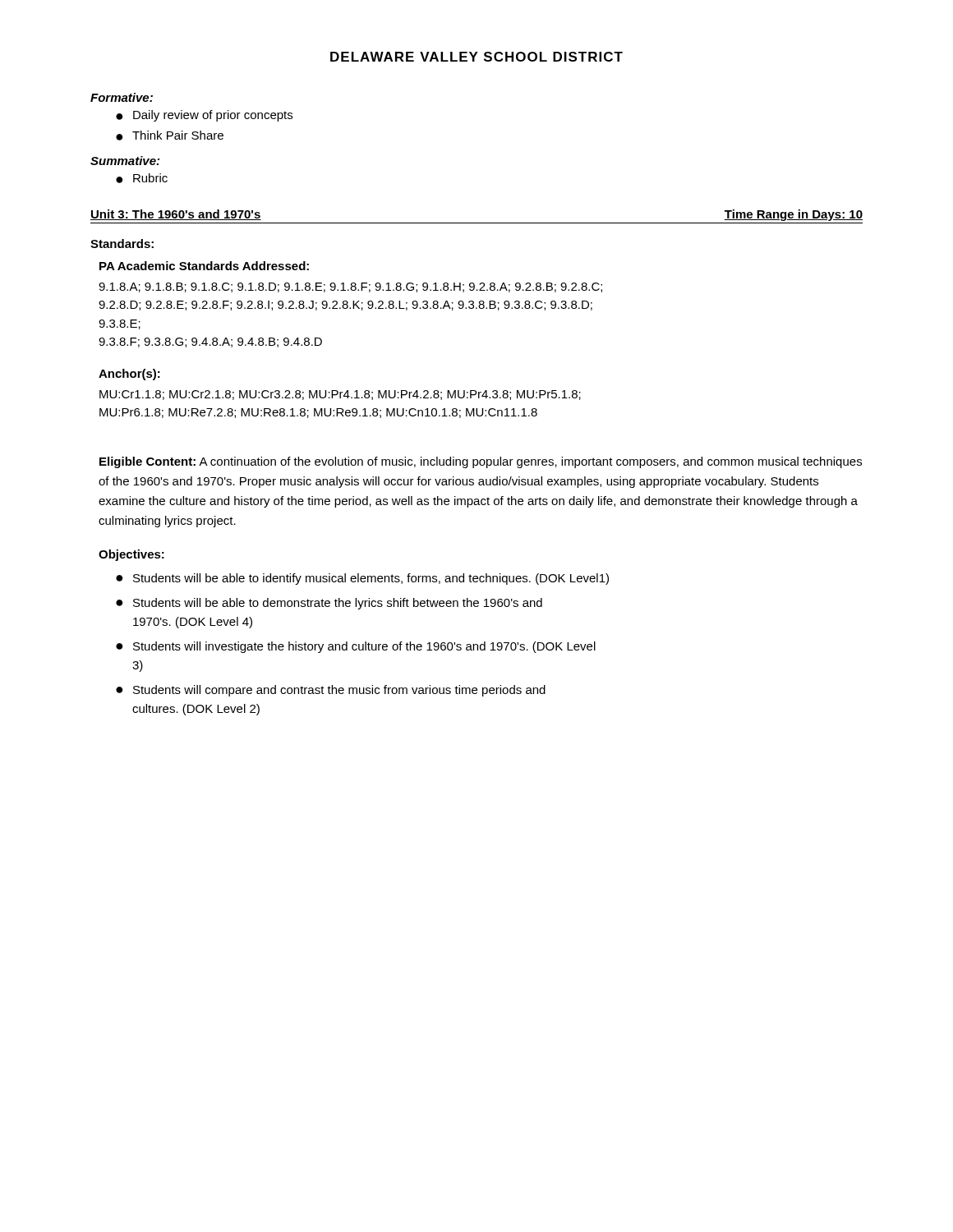Image resolution: width=953 pixels, height=1232 pixels.
Task: Find the text block that says "Time Range in Days:"
Action: pyautogui.click(x=794, y=214)
